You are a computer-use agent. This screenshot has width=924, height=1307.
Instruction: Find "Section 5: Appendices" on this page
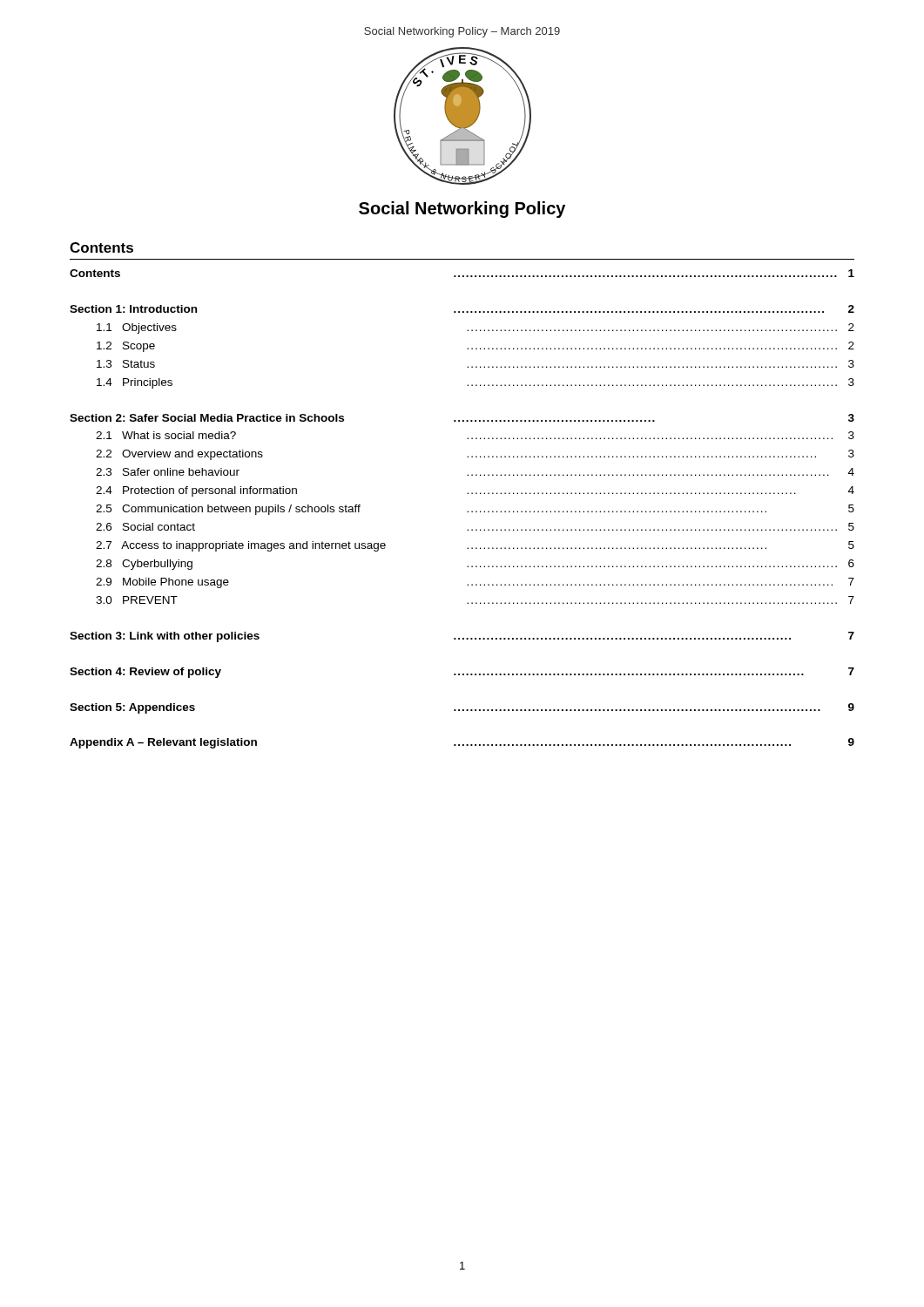462,707
